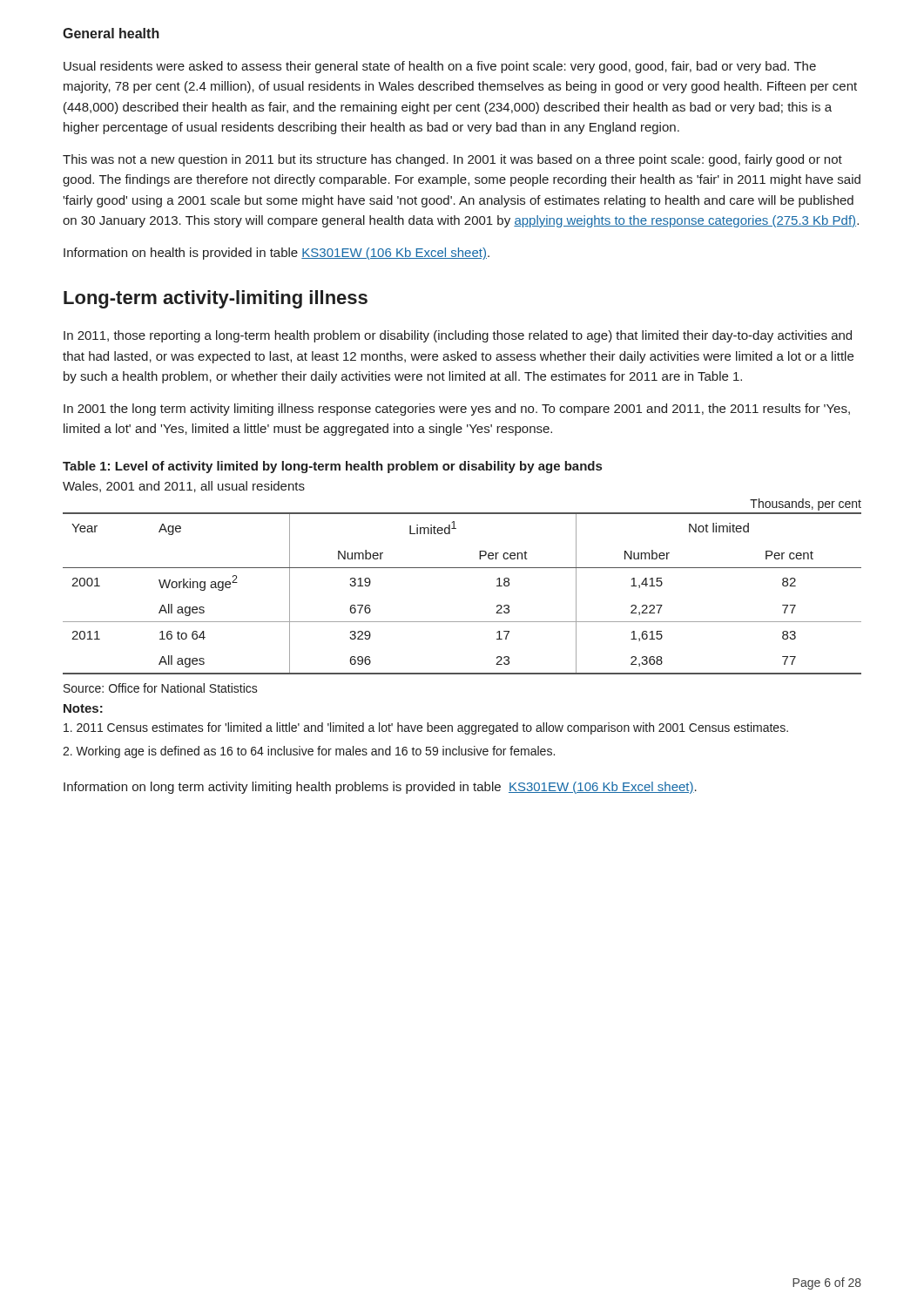Viewport: 924px width, 1307px height.
Task: Find the block on this page that starts "This was not a new"
Action: (462, 189)
